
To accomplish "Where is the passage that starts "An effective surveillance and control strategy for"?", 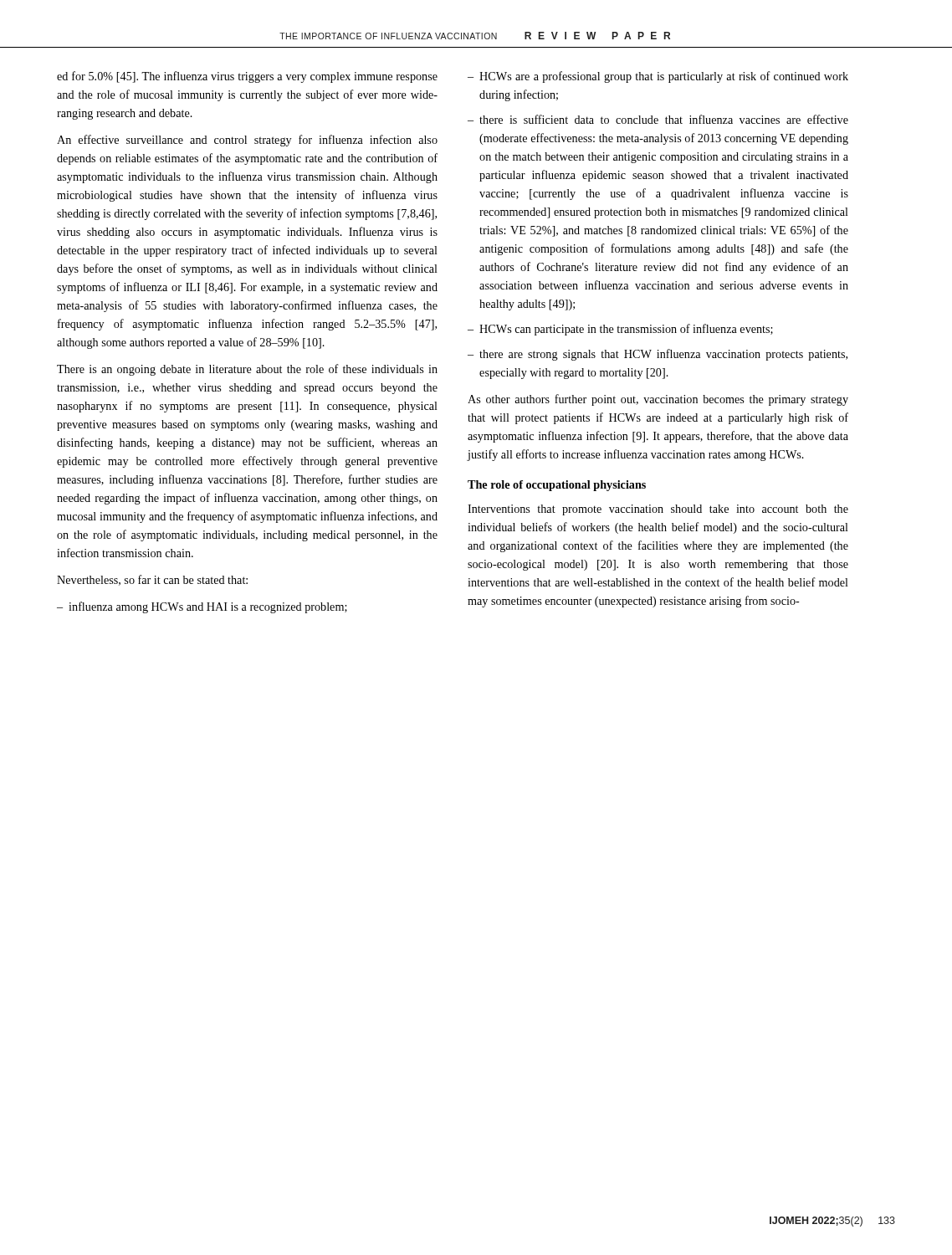I will point(247,241).
